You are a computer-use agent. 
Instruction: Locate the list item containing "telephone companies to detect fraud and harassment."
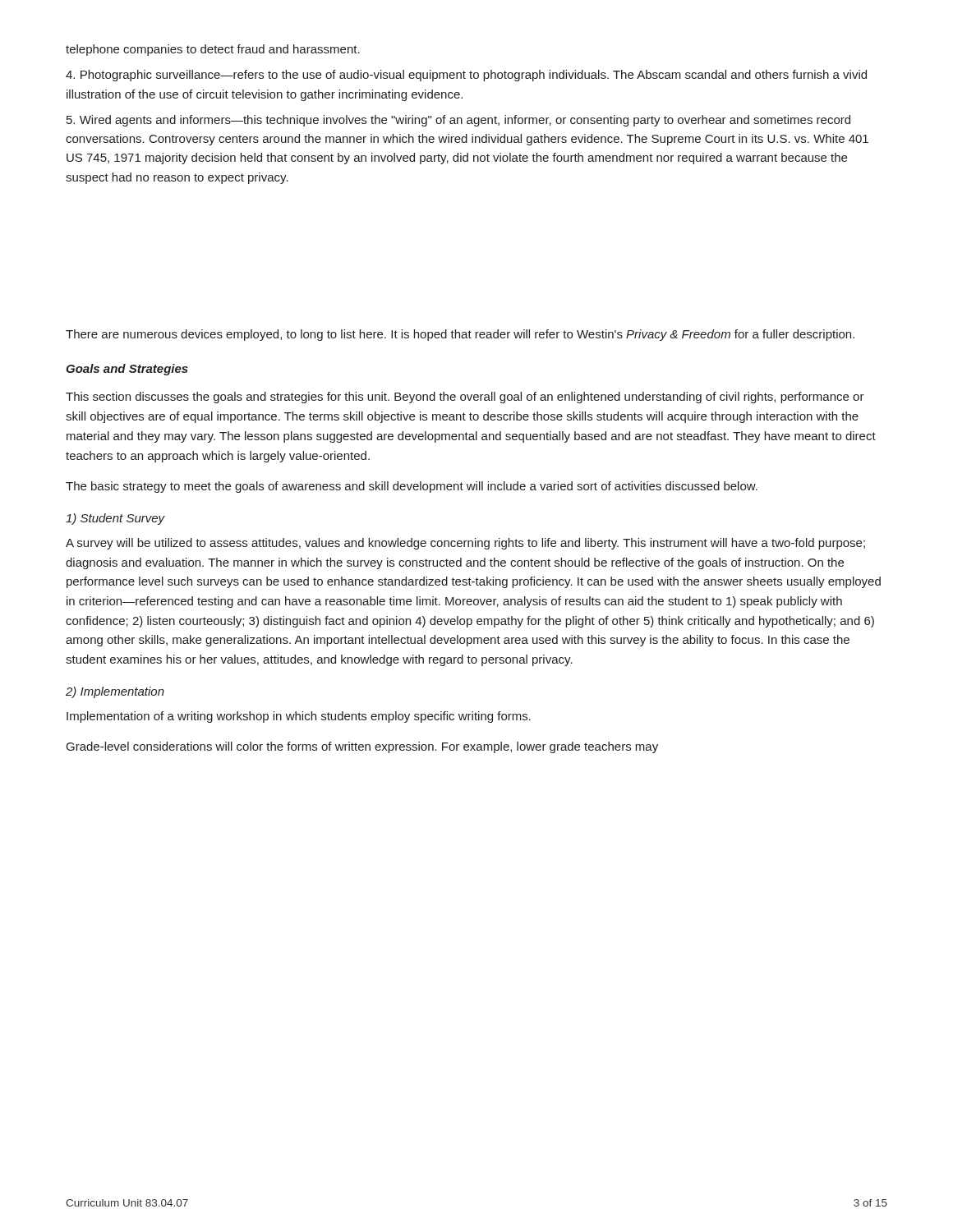[213, 49]
